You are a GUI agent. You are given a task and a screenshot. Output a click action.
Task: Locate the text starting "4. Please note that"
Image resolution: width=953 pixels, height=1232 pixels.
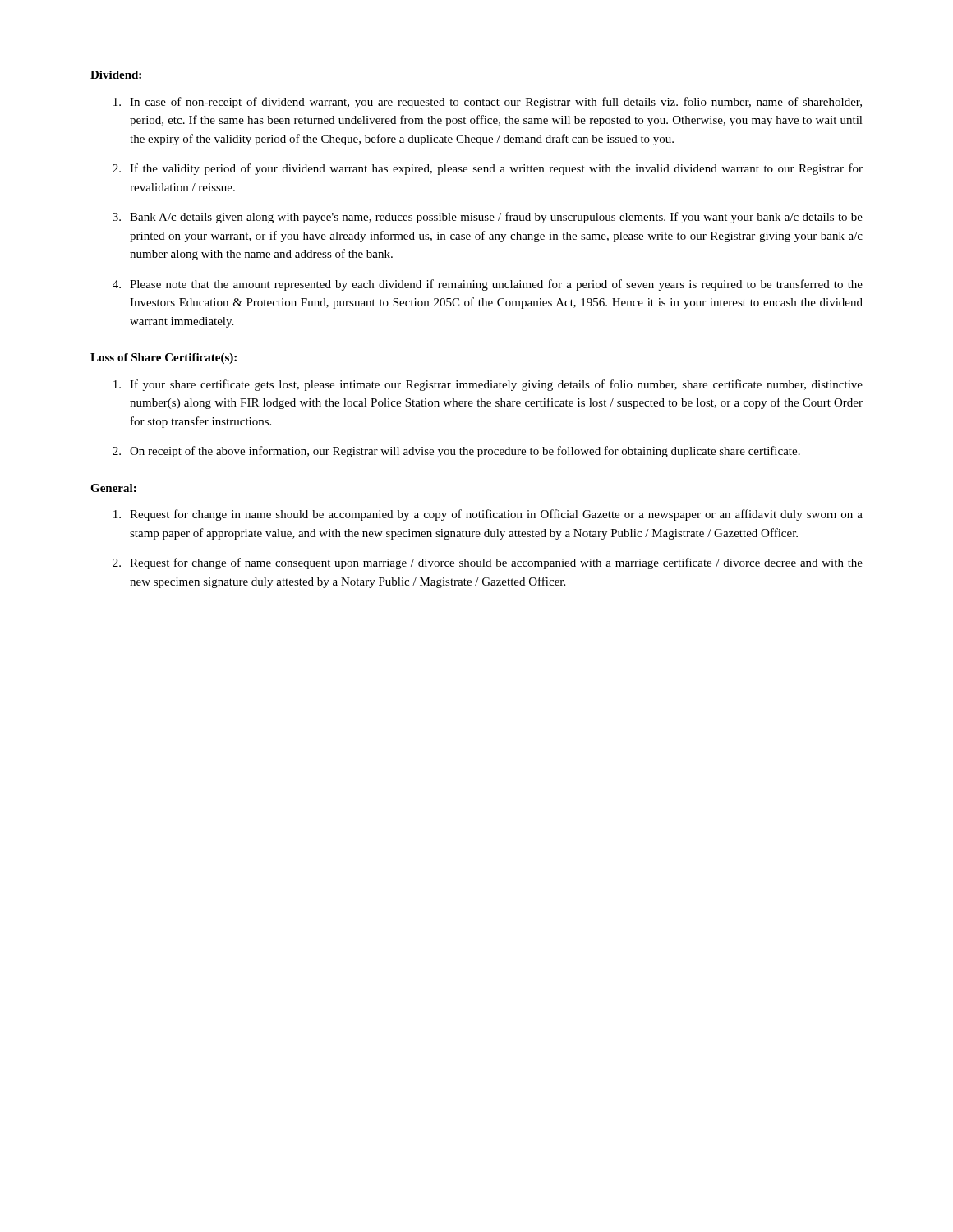click(476, 302)
